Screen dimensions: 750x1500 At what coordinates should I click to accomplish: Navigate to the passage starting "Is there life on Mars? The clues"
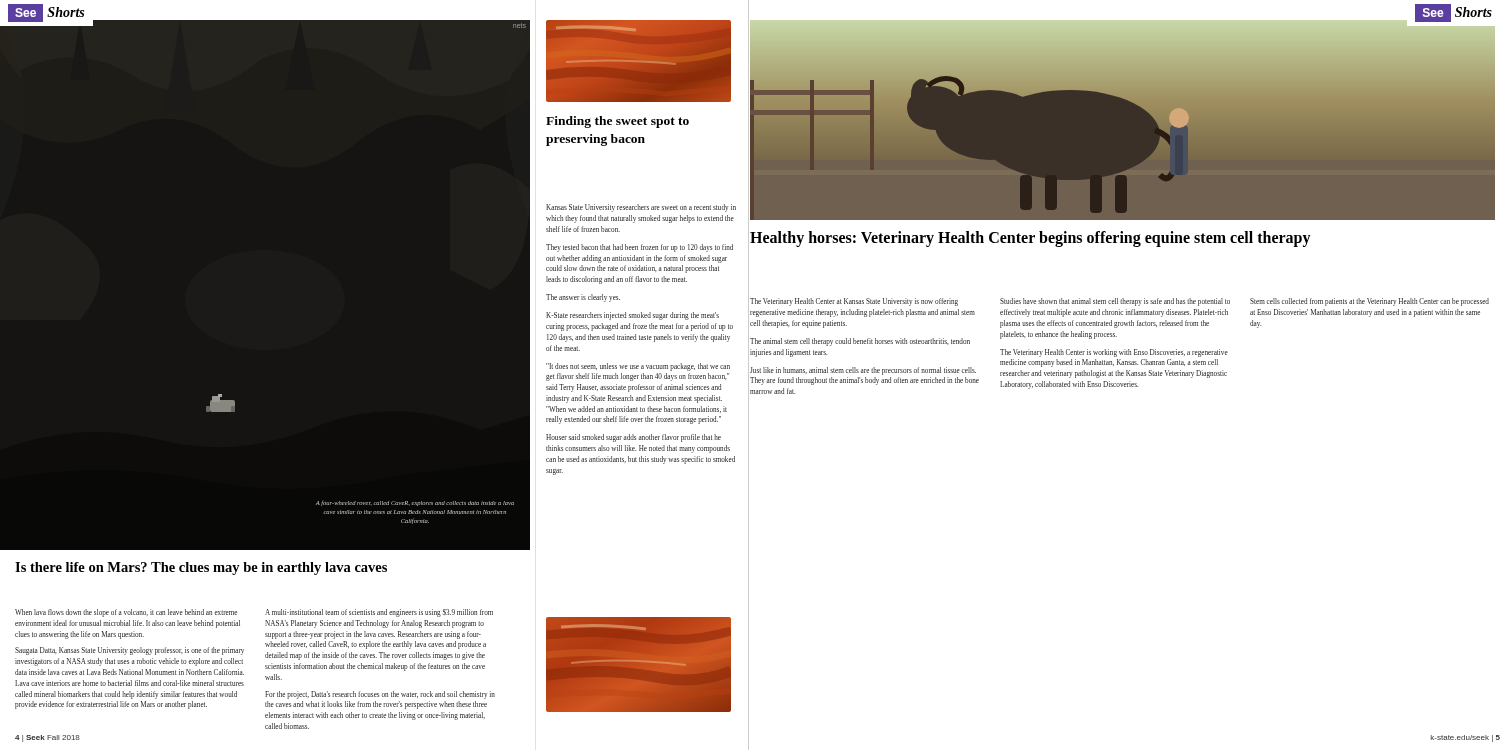201,567
